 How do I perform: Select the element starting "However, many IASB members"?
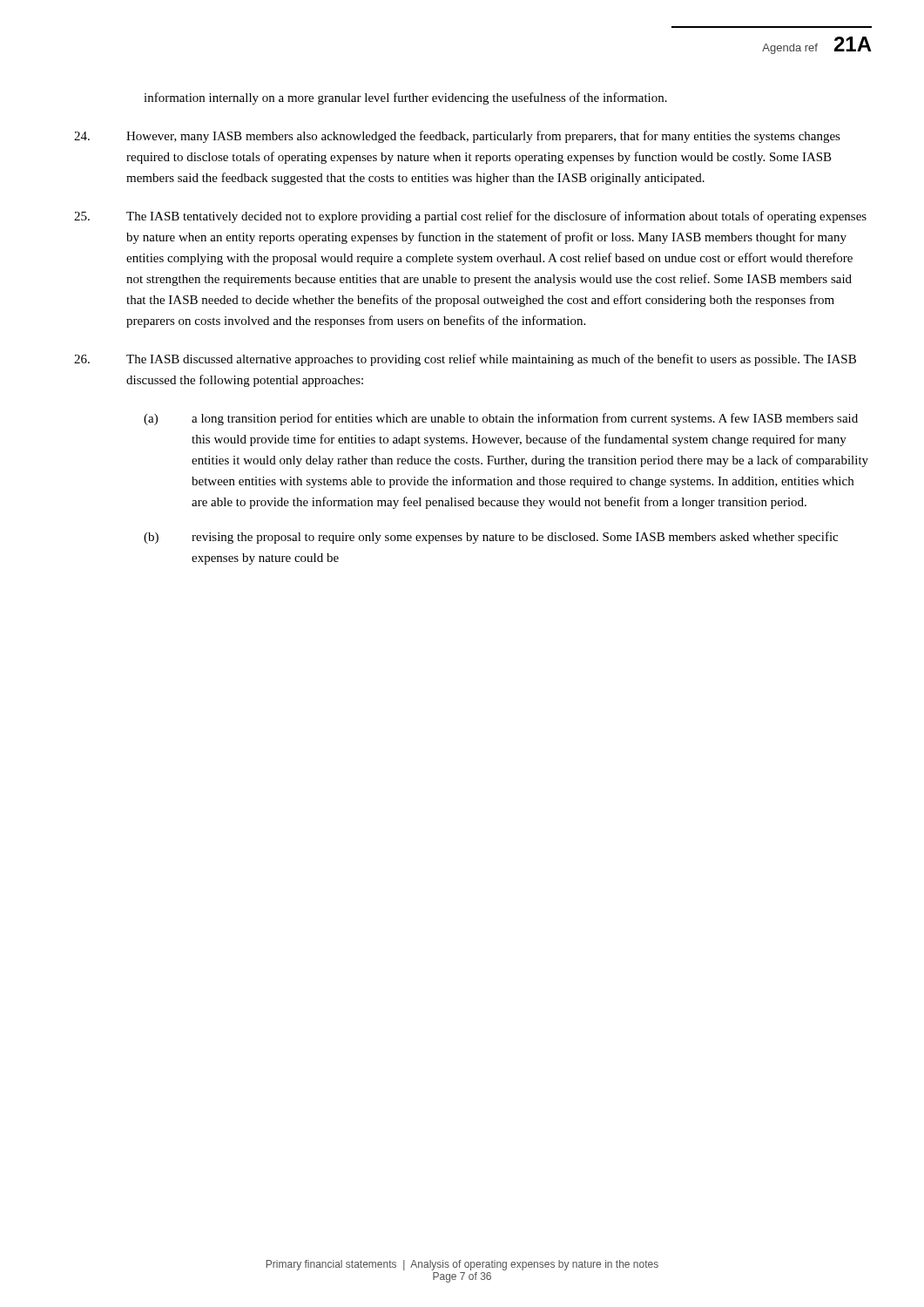[473, 157]
